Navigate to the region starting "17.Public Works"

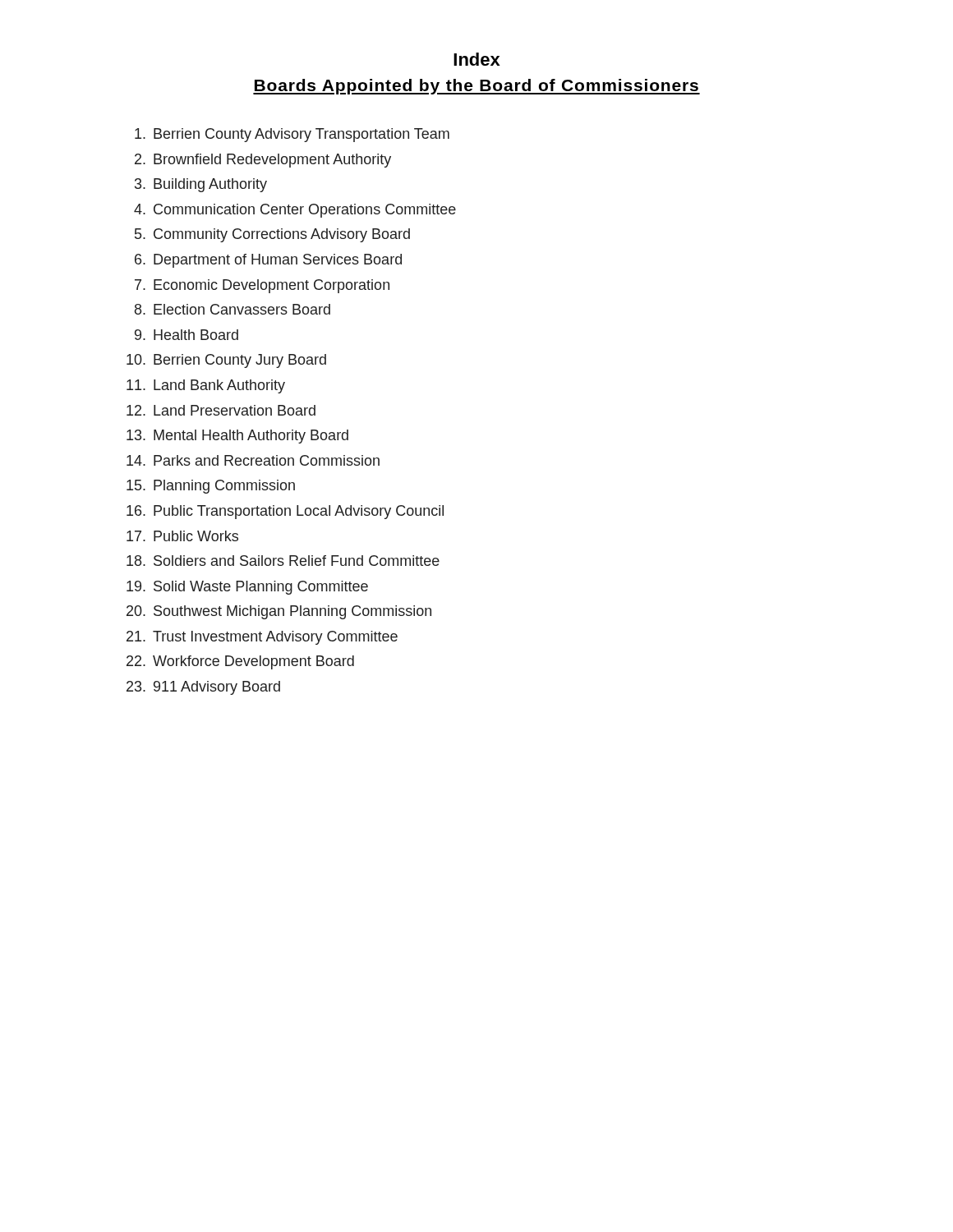click(x=182, y=536)
